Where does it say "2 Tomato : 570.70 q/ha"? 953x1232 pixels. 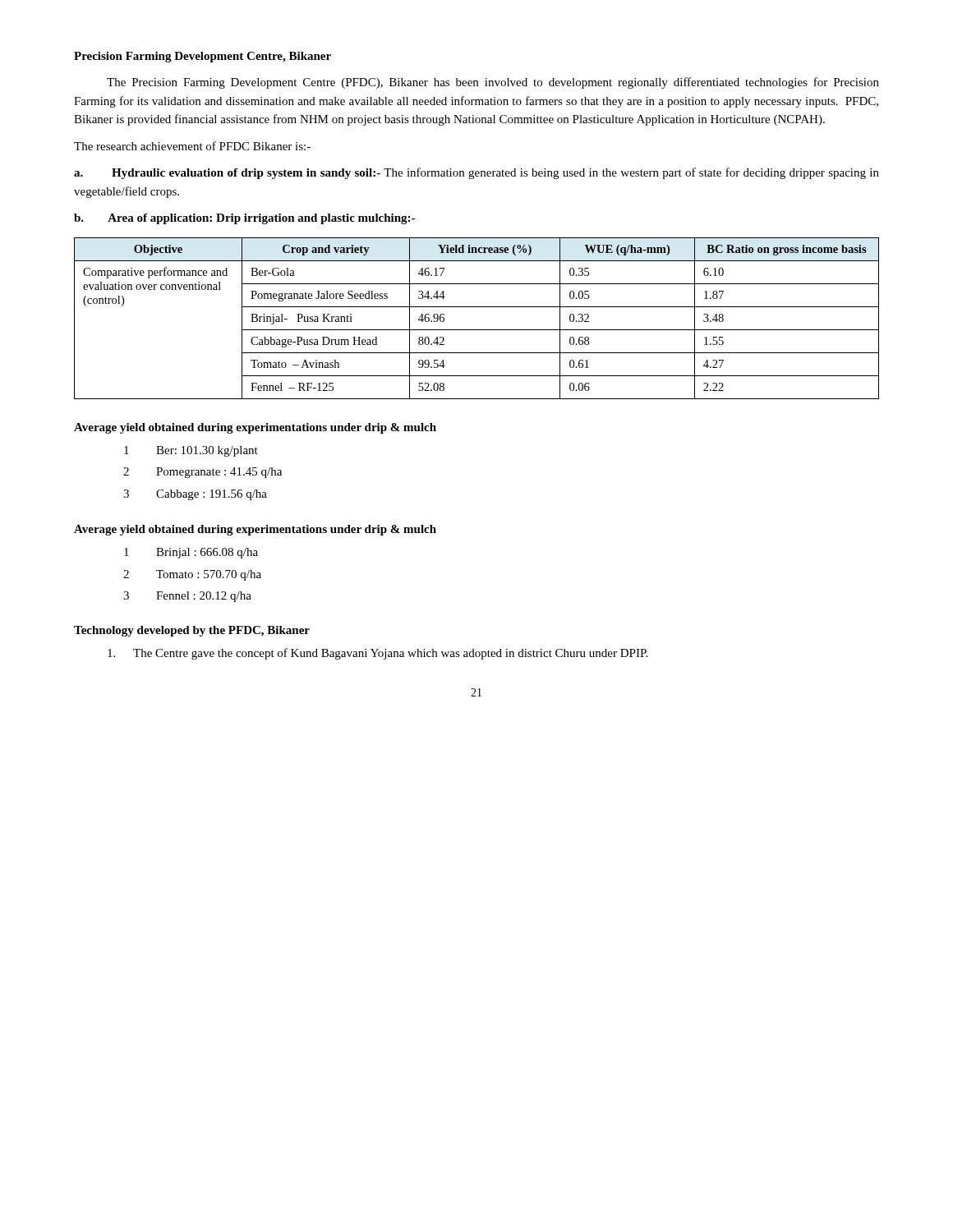[192, 574]
